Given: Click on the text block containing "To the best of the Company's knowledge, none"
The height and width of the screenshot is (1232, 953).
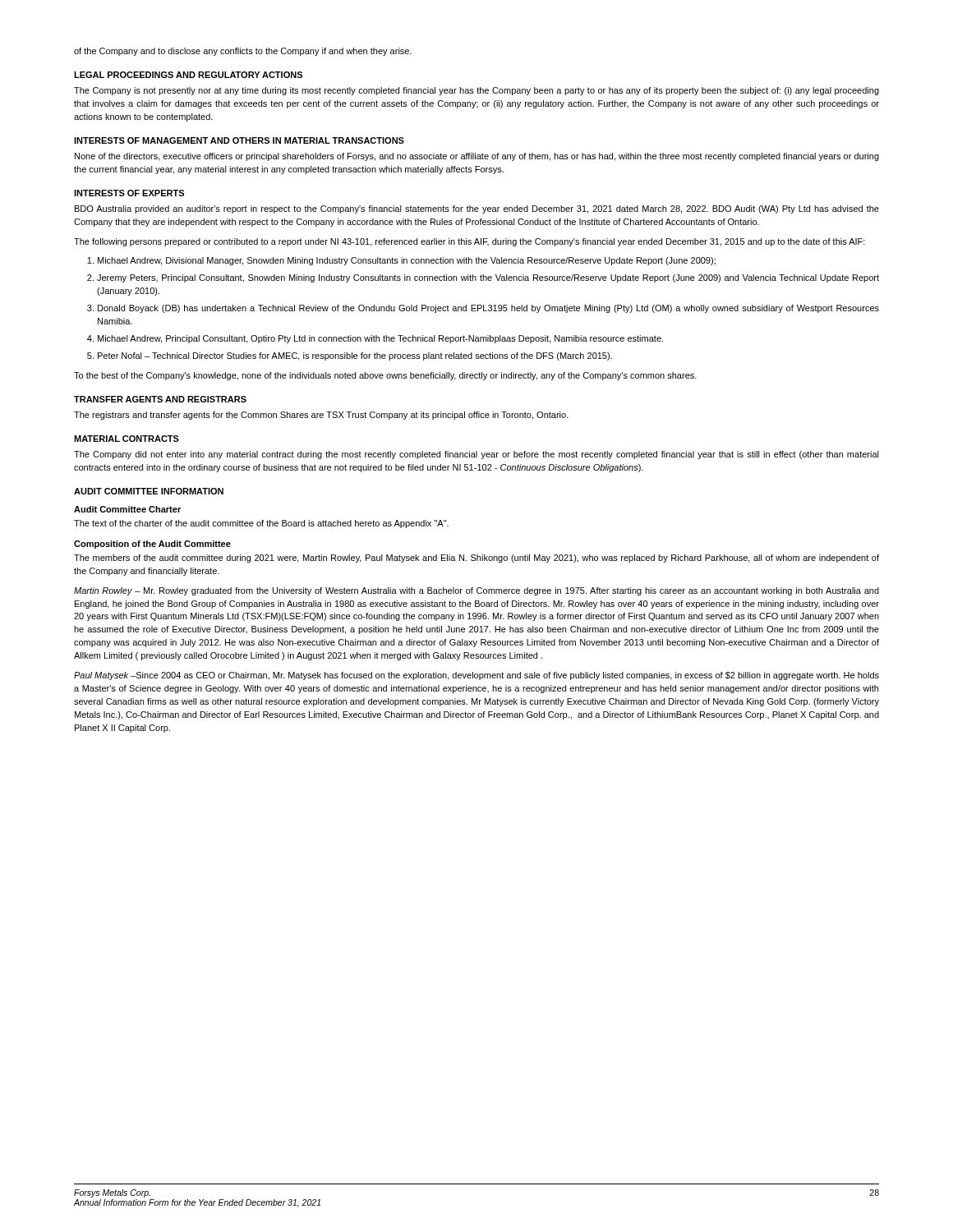Looking at the screenshot, I should [x=476, y=376].
